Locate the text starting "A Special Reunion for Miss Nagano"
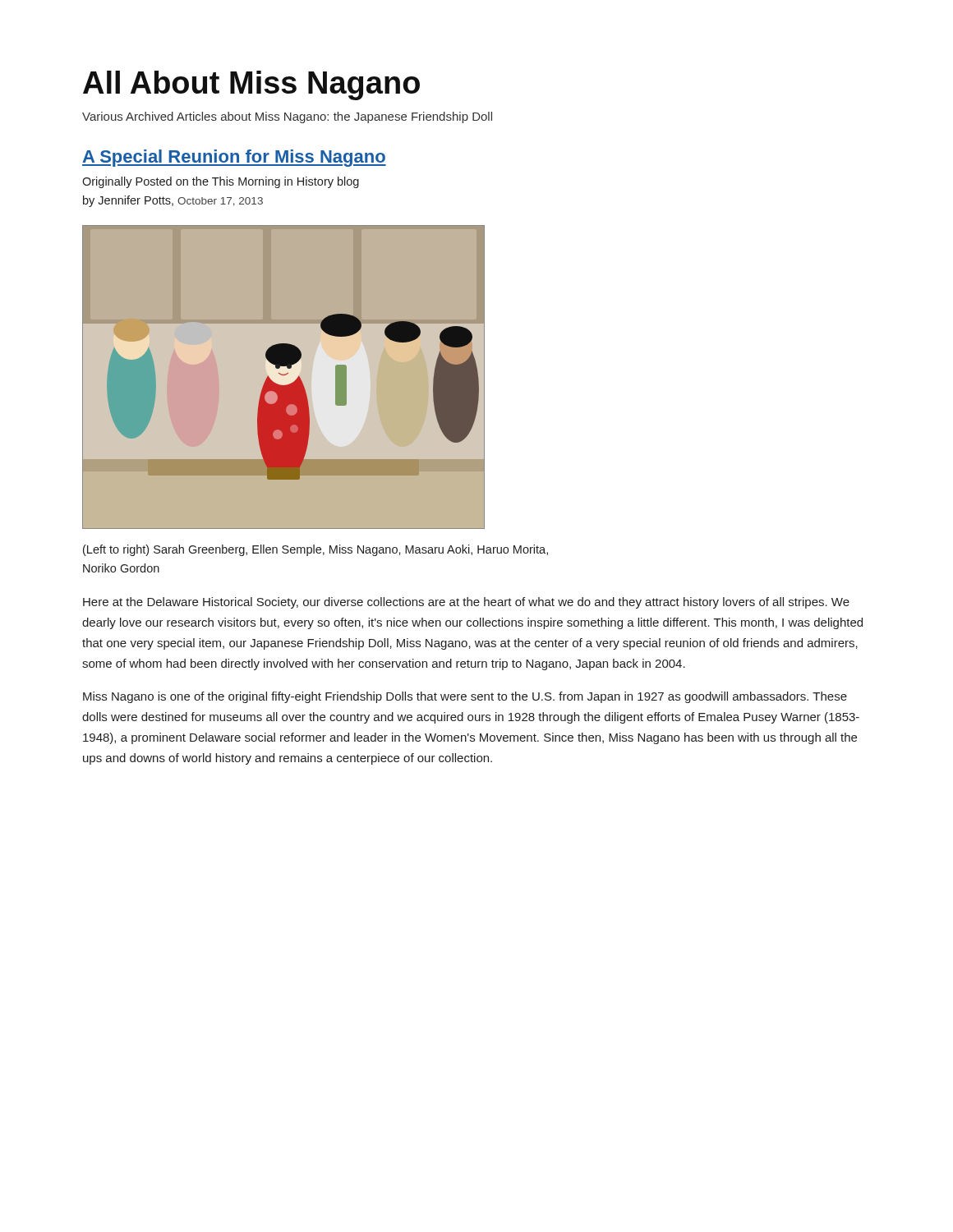Viewport: 953px width, 1232px height. coord(234,158)
